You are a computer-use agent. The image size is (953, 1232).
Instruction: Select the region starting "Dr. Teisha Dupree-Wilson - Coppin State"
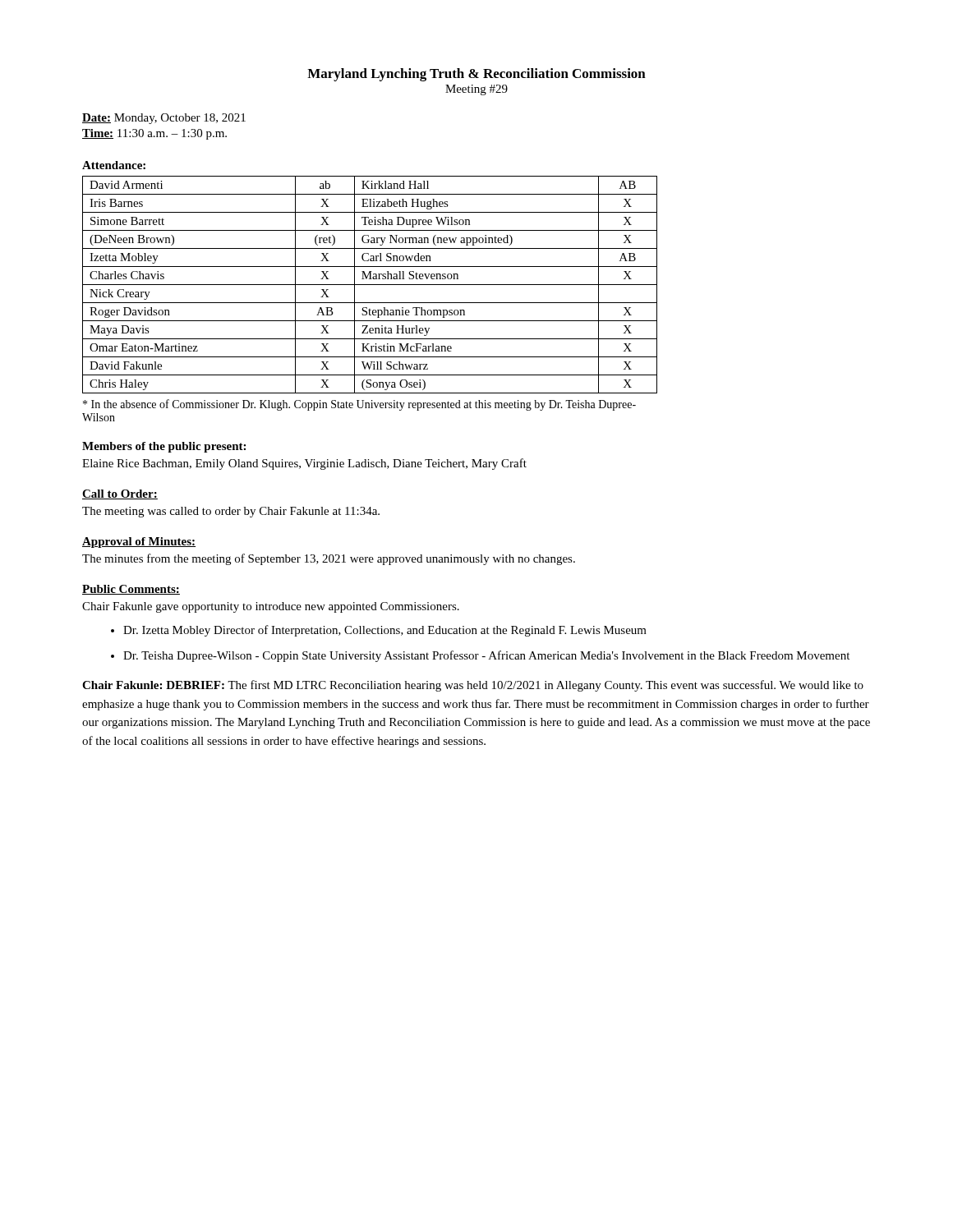pos(487,655)
